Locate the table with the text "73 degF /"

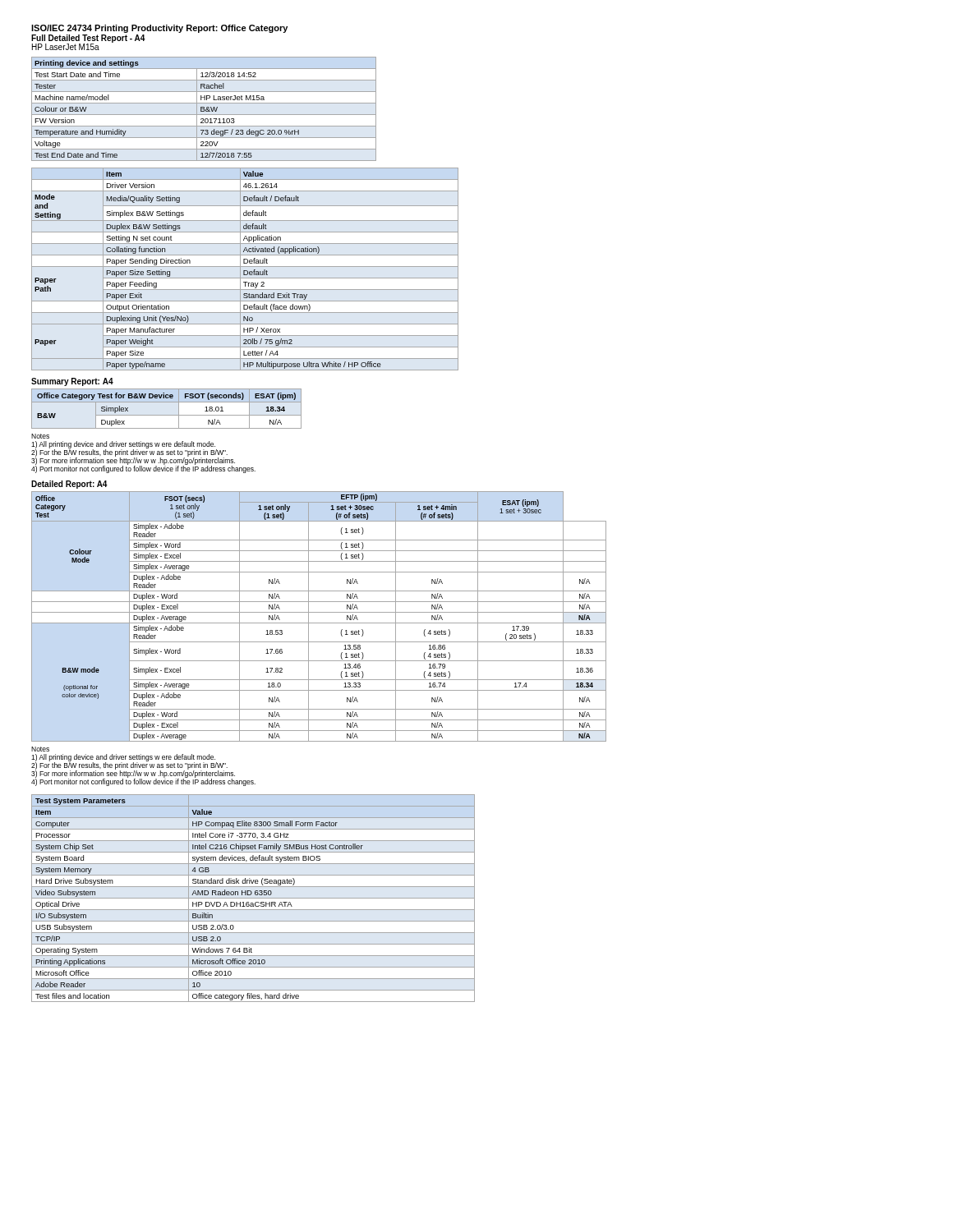point(476,109)
